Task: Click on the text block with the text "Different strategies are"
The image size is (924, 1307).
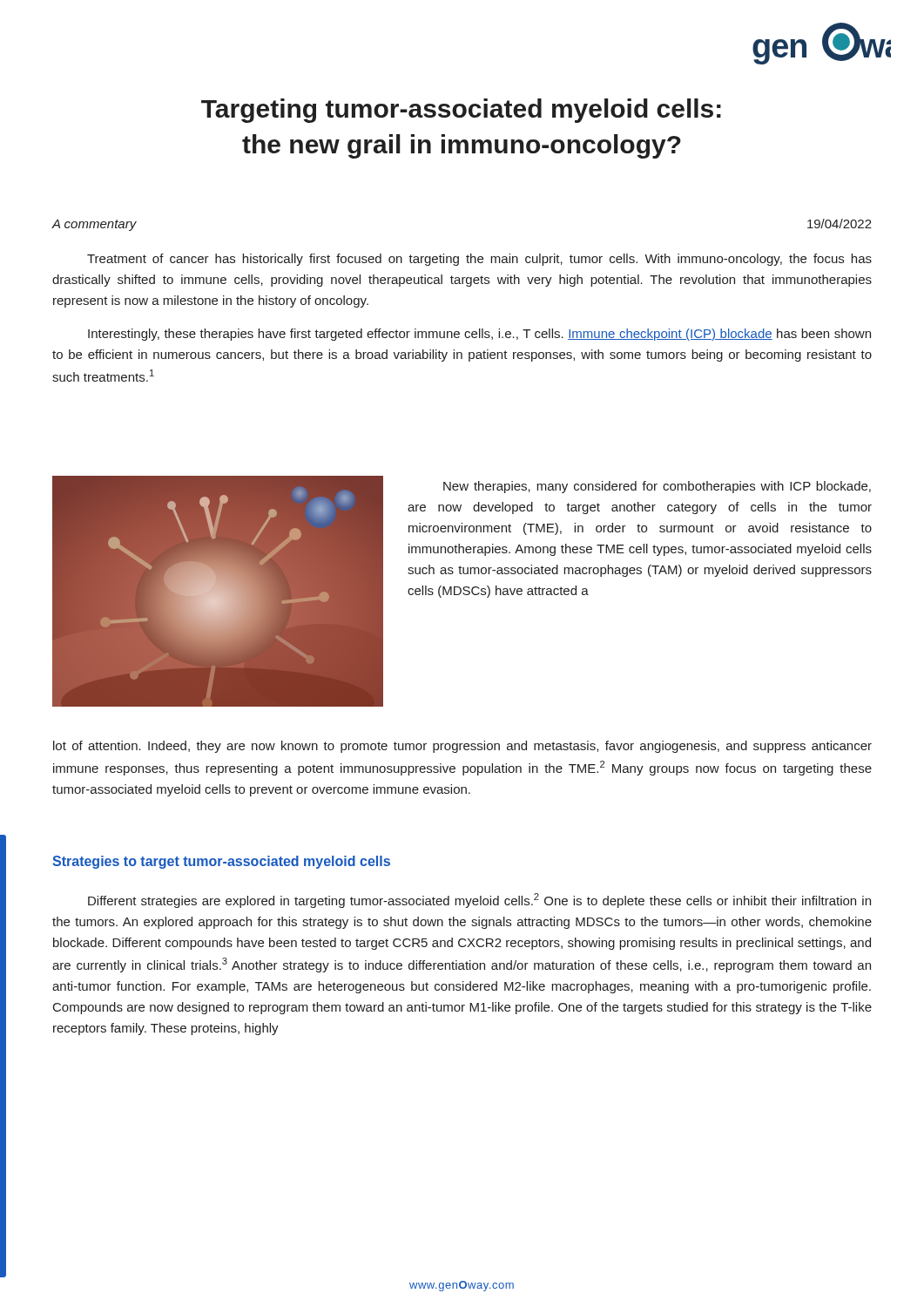Action: [x=462, y=964]
